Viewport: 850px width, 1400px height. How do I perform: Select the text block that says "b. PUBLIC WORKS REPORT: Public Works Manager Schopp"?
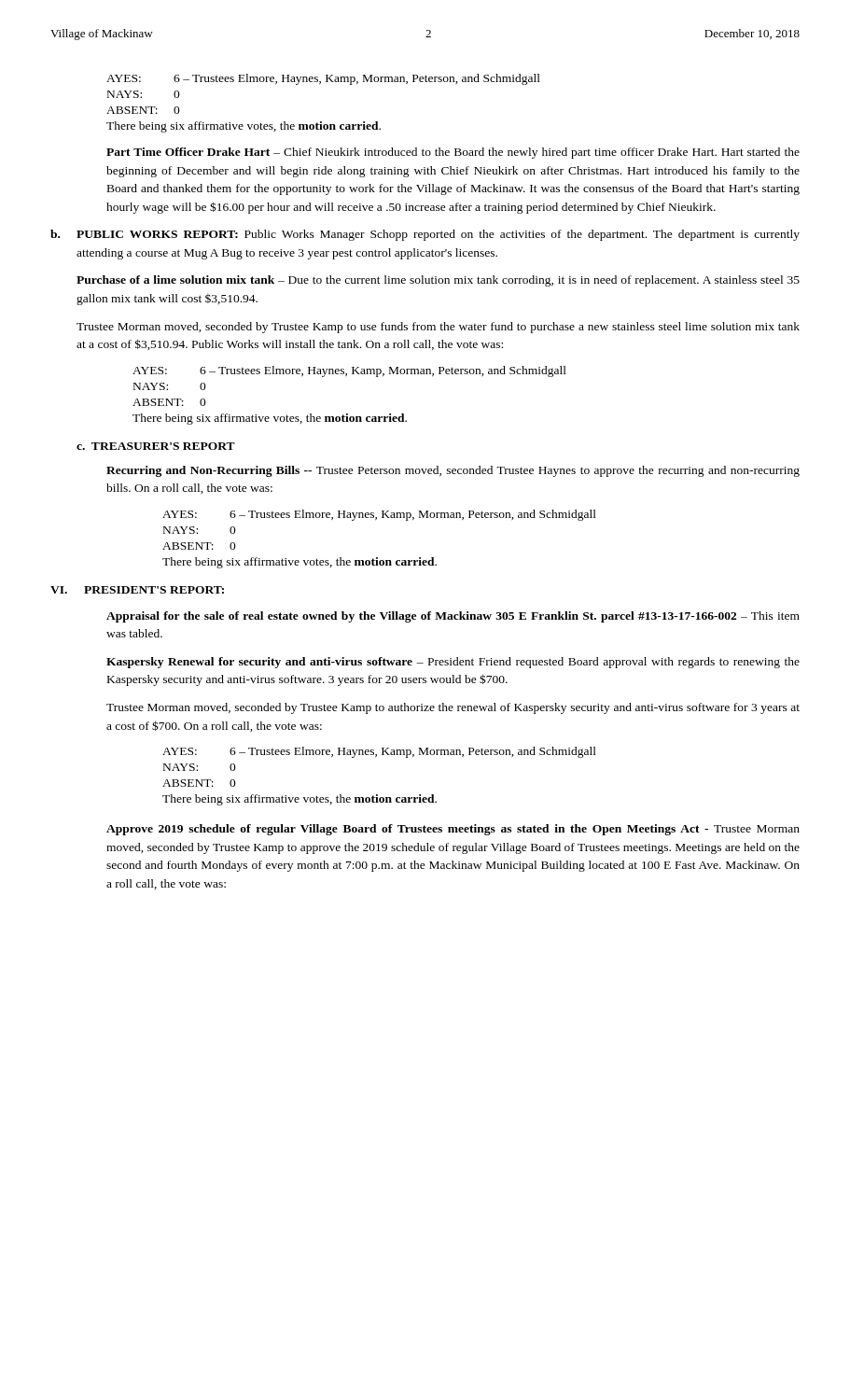tap(425, 243)
